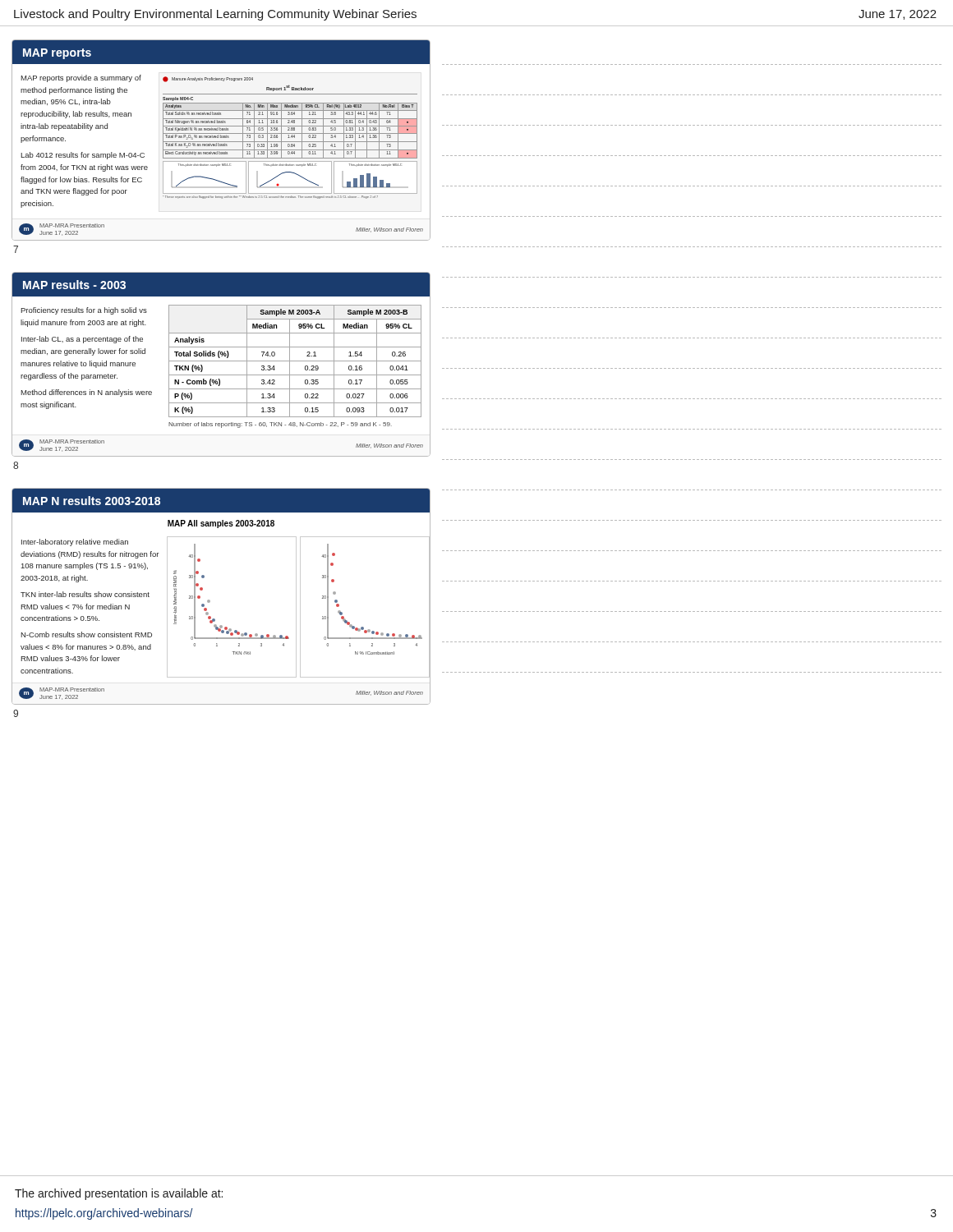The width and height of the screenshot is (953, 1232).
Task: Point to the section header beginning "MAP N results 2003-2018"
Action: tap(221, 596)
